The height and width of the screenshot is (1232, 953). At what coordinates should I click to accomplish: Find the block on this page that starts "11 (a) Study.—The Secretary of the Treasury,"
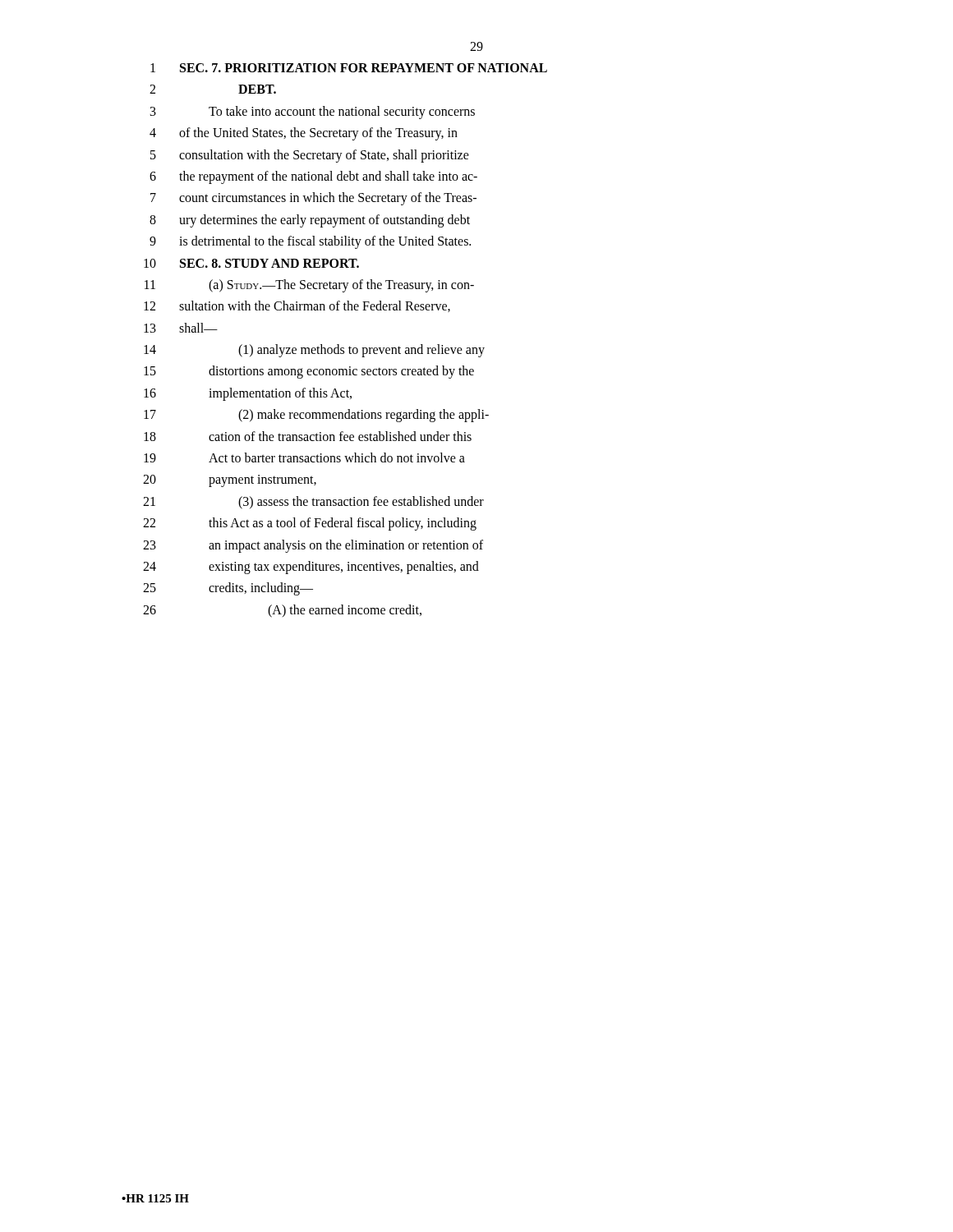(x=476, y=285)
